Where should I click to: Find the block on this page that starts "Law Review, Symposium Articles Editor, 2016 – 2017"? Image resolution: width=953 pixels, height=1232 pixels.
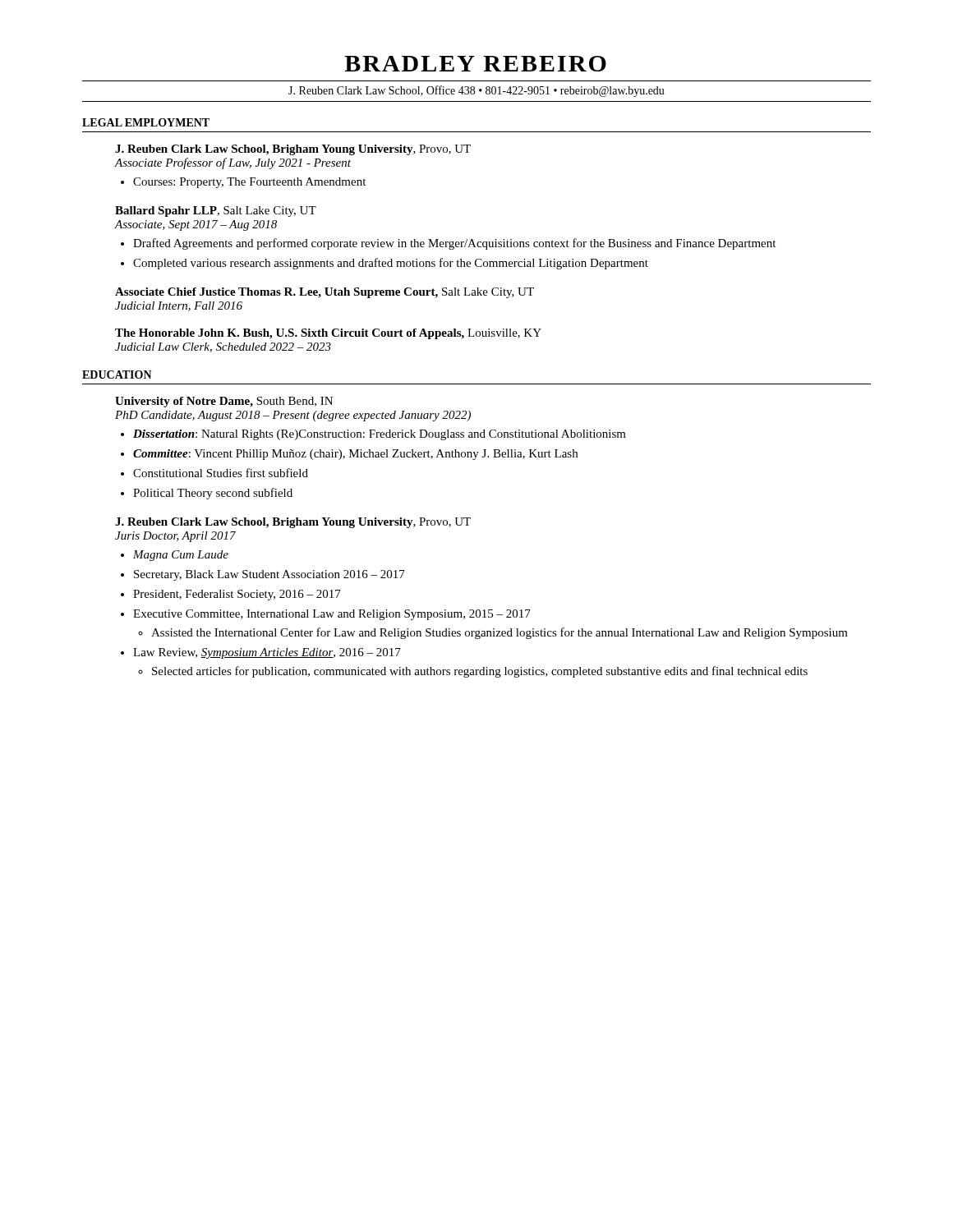pyautogui.click(x=502, y=663)
